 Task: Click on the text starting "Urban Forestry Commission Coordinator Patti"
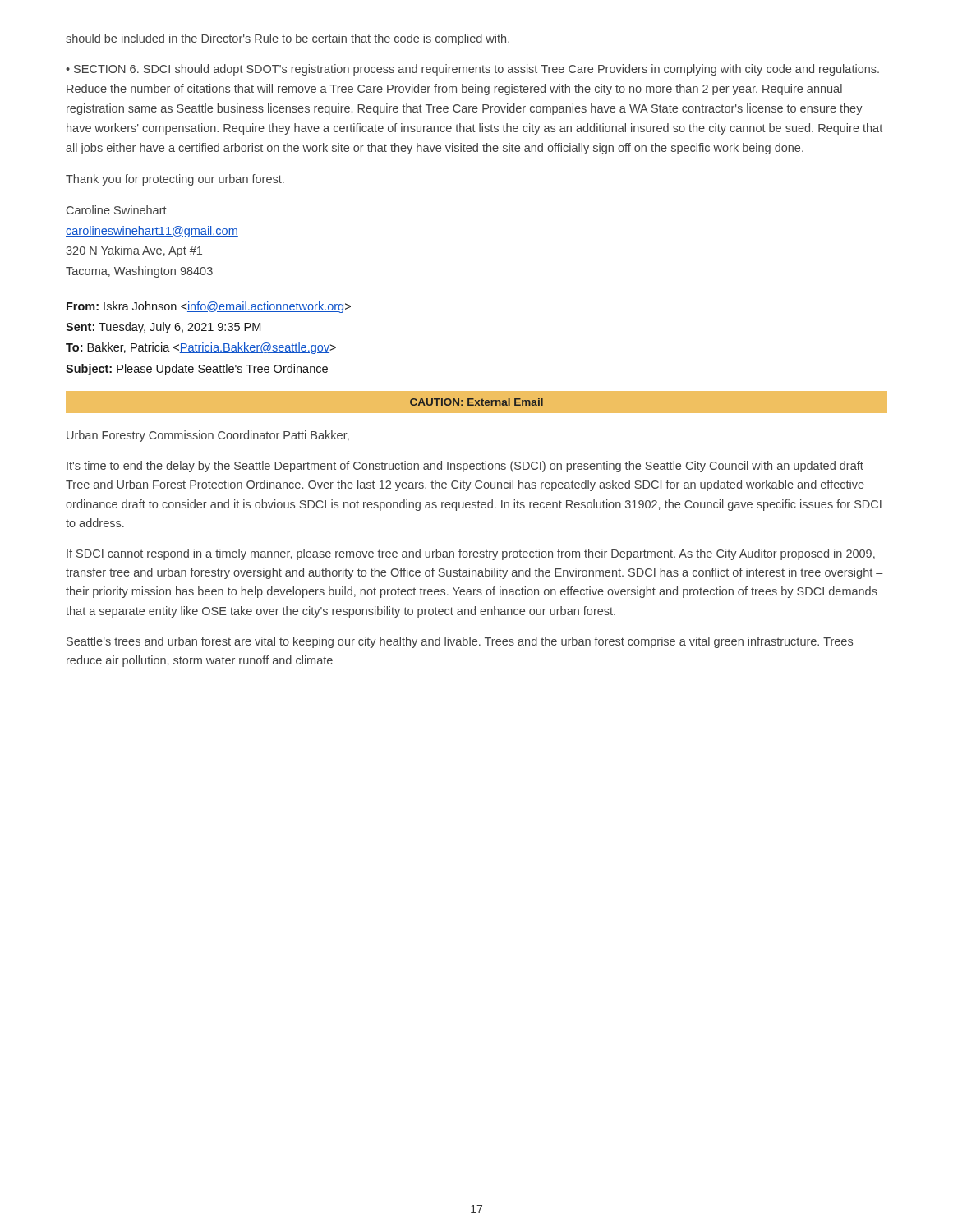click(x=208, y=435)
